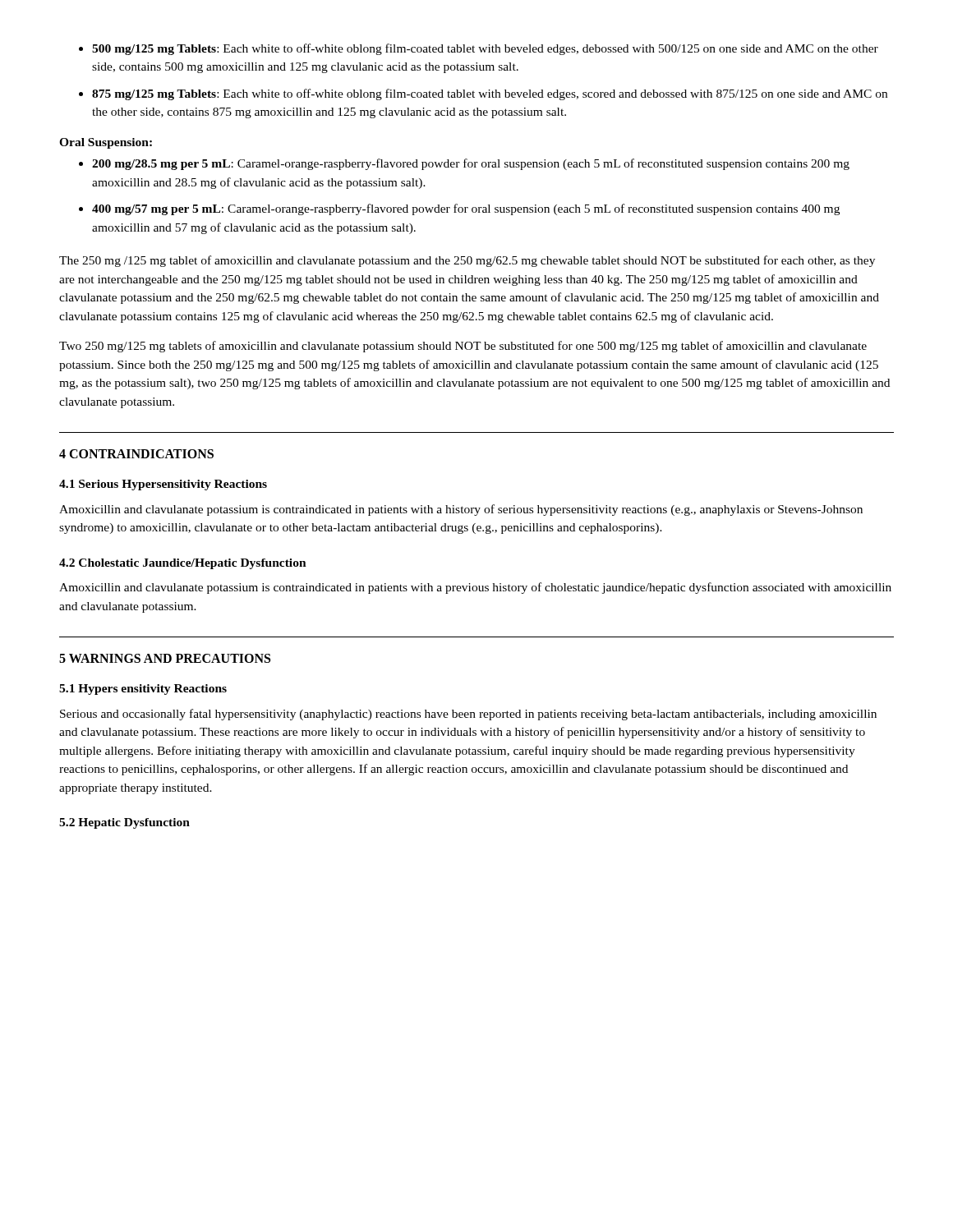Click on the section header with the text "5.2 Hepatic Dysfunction"
The width and height of the screenshot is (953, 1232).
(124, 822)
